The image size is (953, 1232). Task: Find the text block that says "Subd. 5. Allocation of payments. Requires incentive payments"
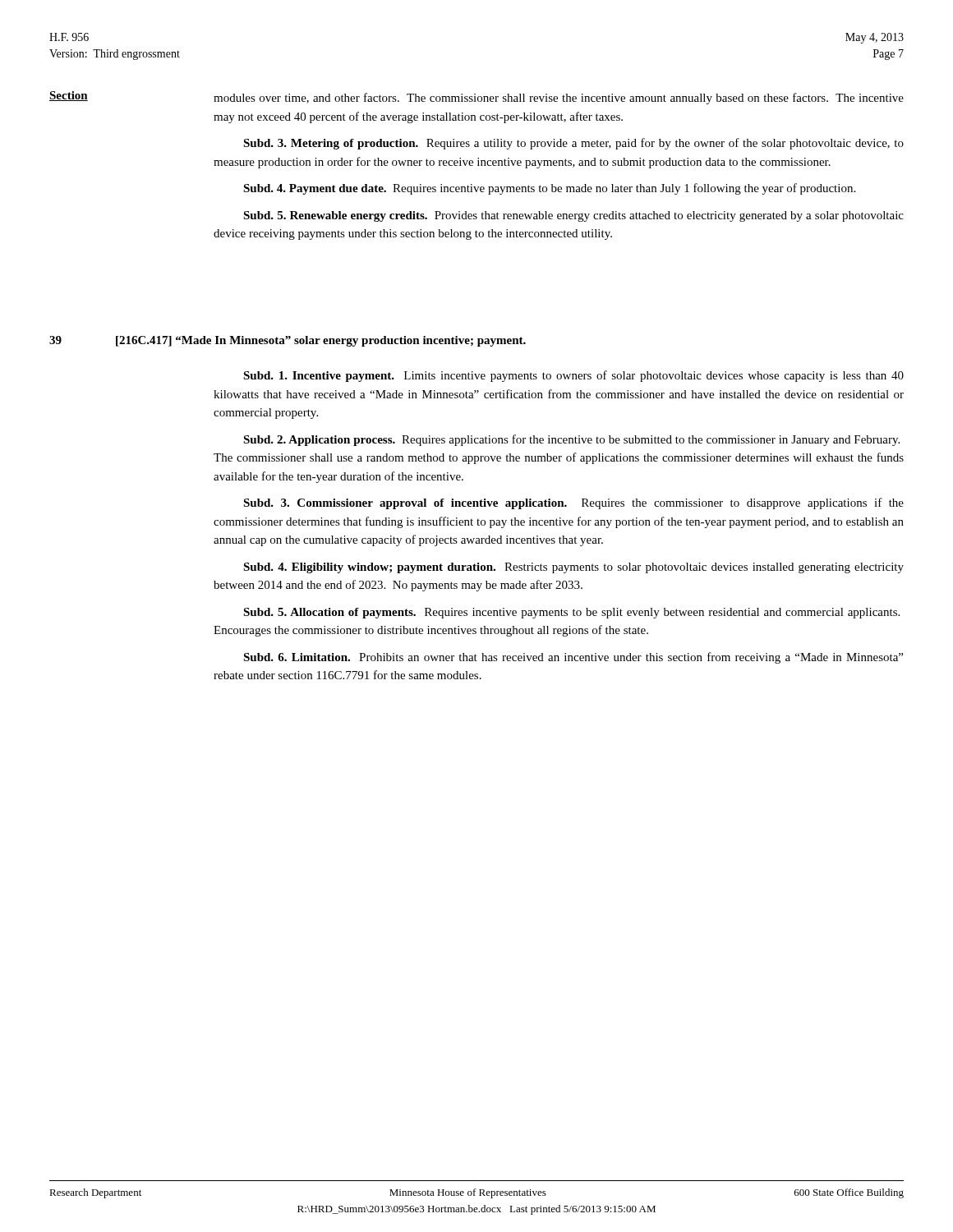[559, 621]
